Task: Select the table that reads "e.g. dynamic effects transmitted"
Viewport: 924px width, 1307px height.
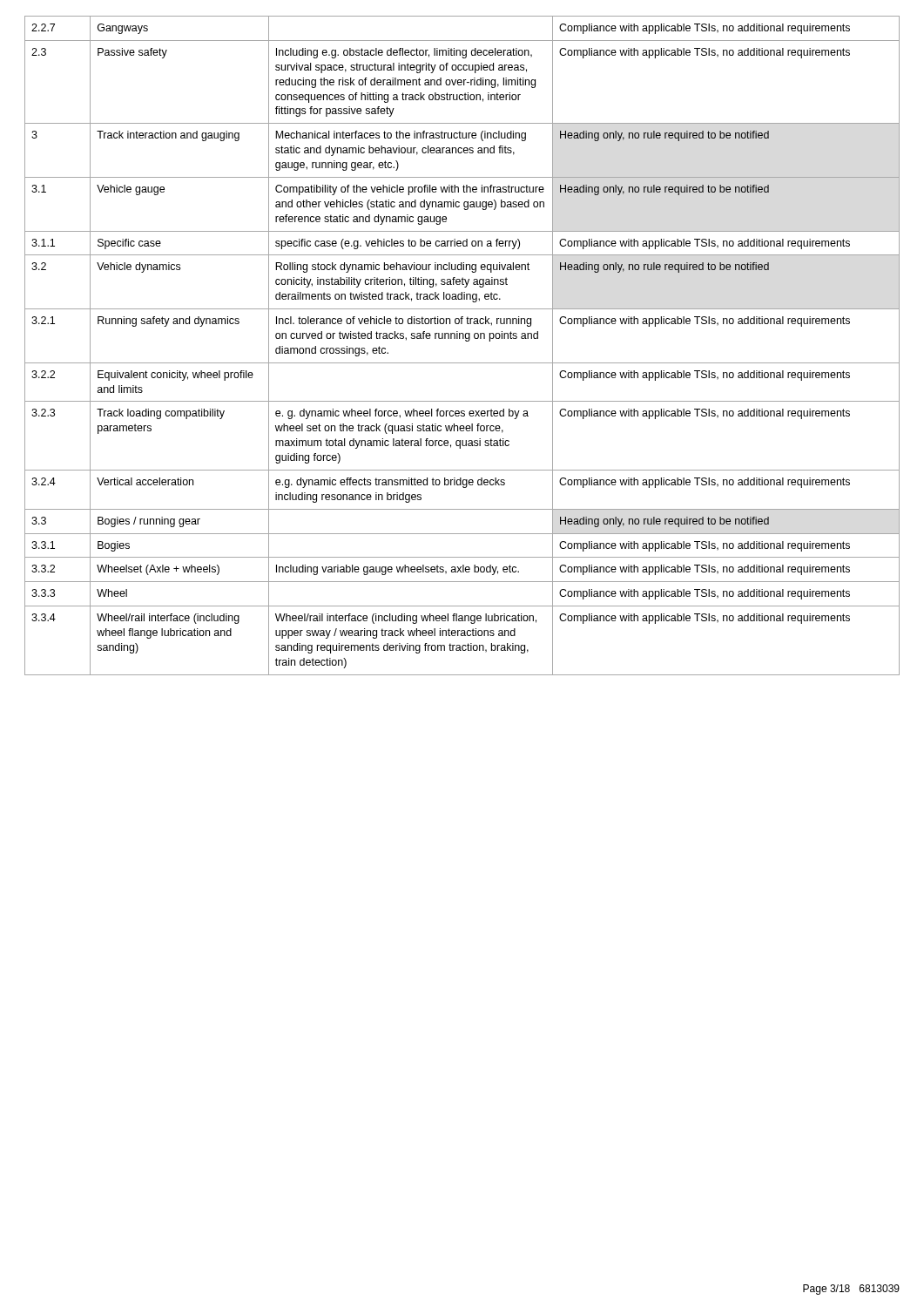Action: point(462,345)
